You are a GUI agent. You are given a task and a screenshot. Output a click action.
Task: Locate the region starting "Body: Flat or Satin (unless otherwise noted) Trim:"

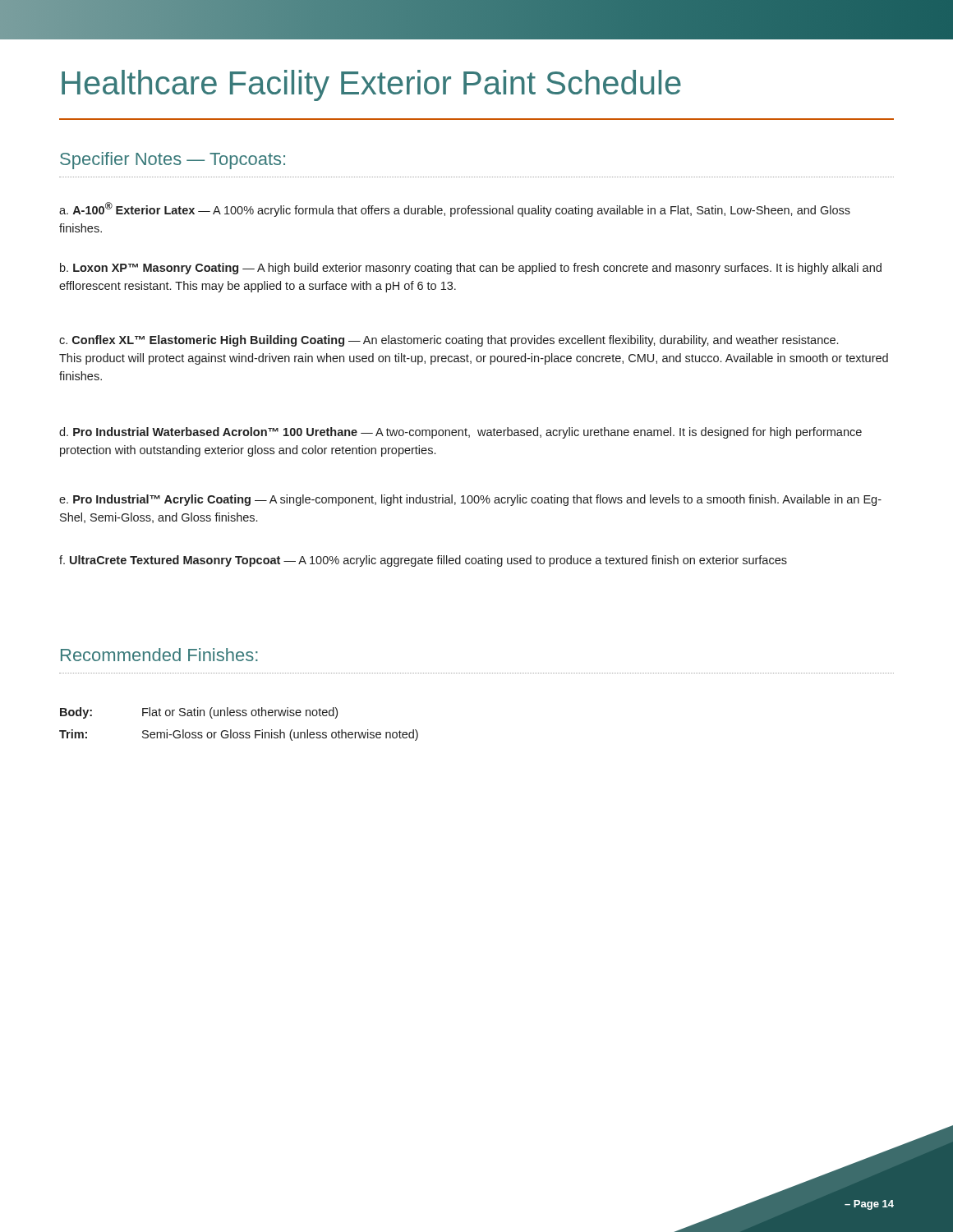click(239, 723)
